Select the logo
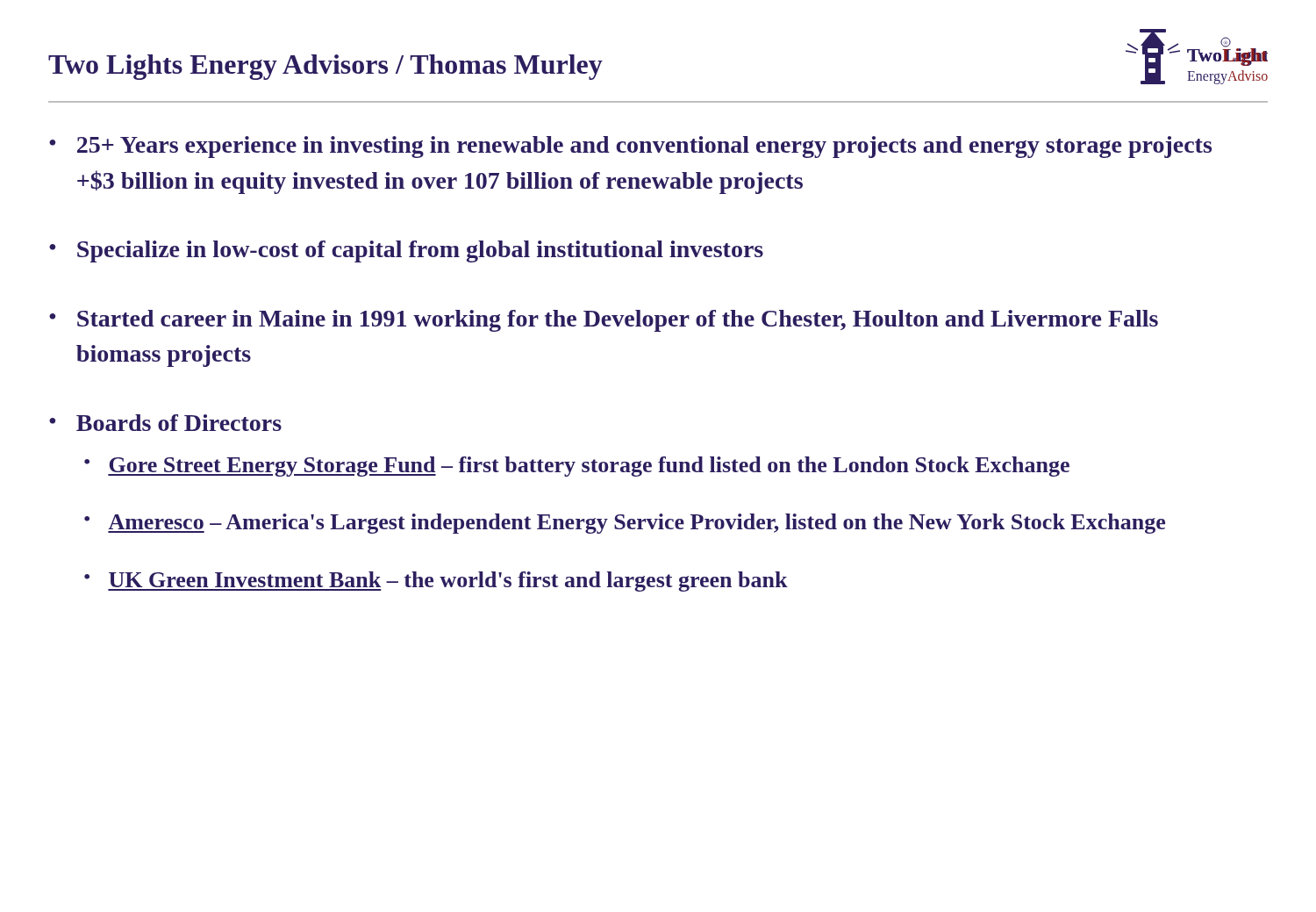 tap(1193, 64)
